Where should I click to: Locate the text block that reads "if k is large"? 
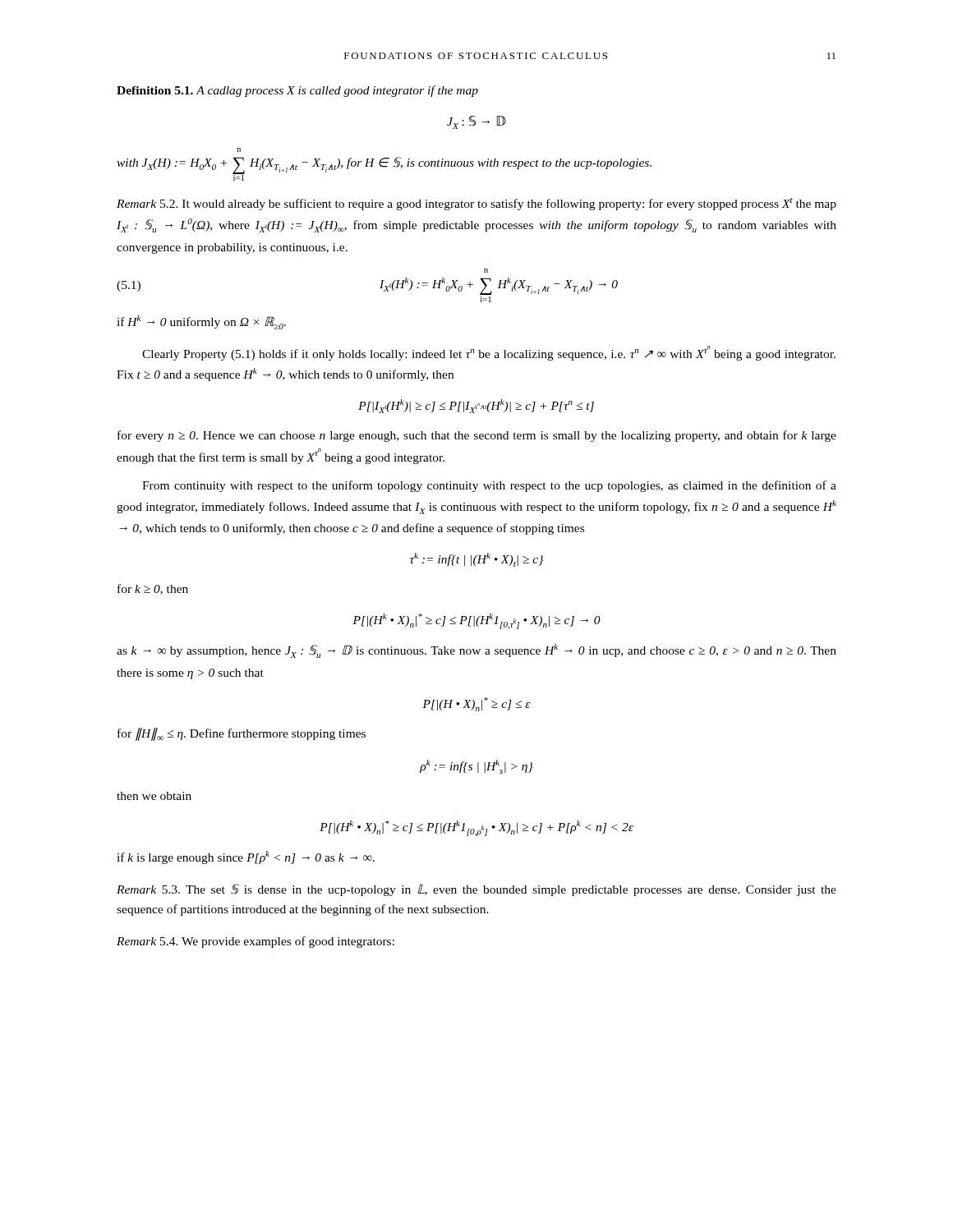246,856
